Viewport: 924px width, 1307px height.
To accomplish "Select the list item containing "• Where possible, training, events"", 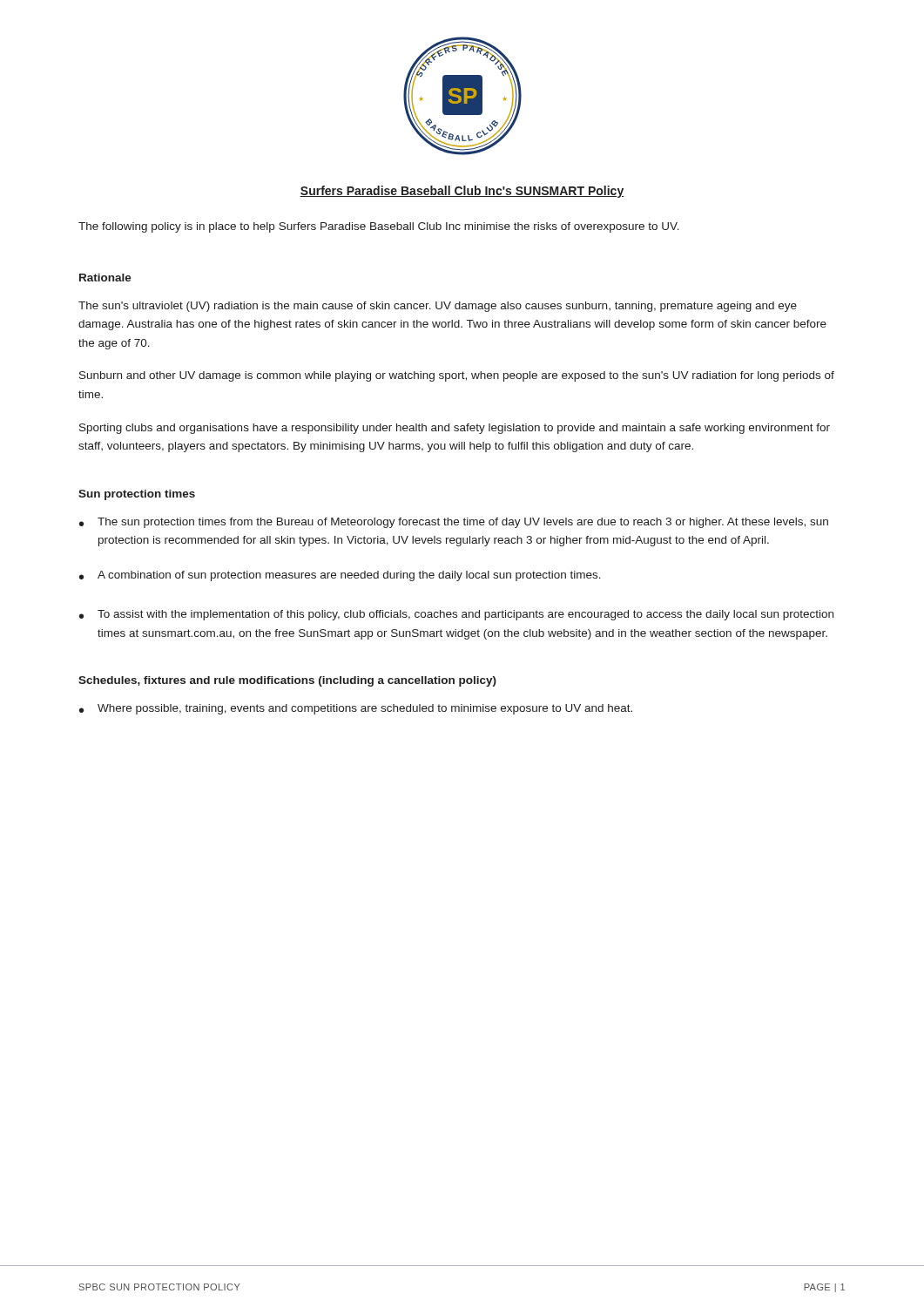I will [x=462, y=711].
